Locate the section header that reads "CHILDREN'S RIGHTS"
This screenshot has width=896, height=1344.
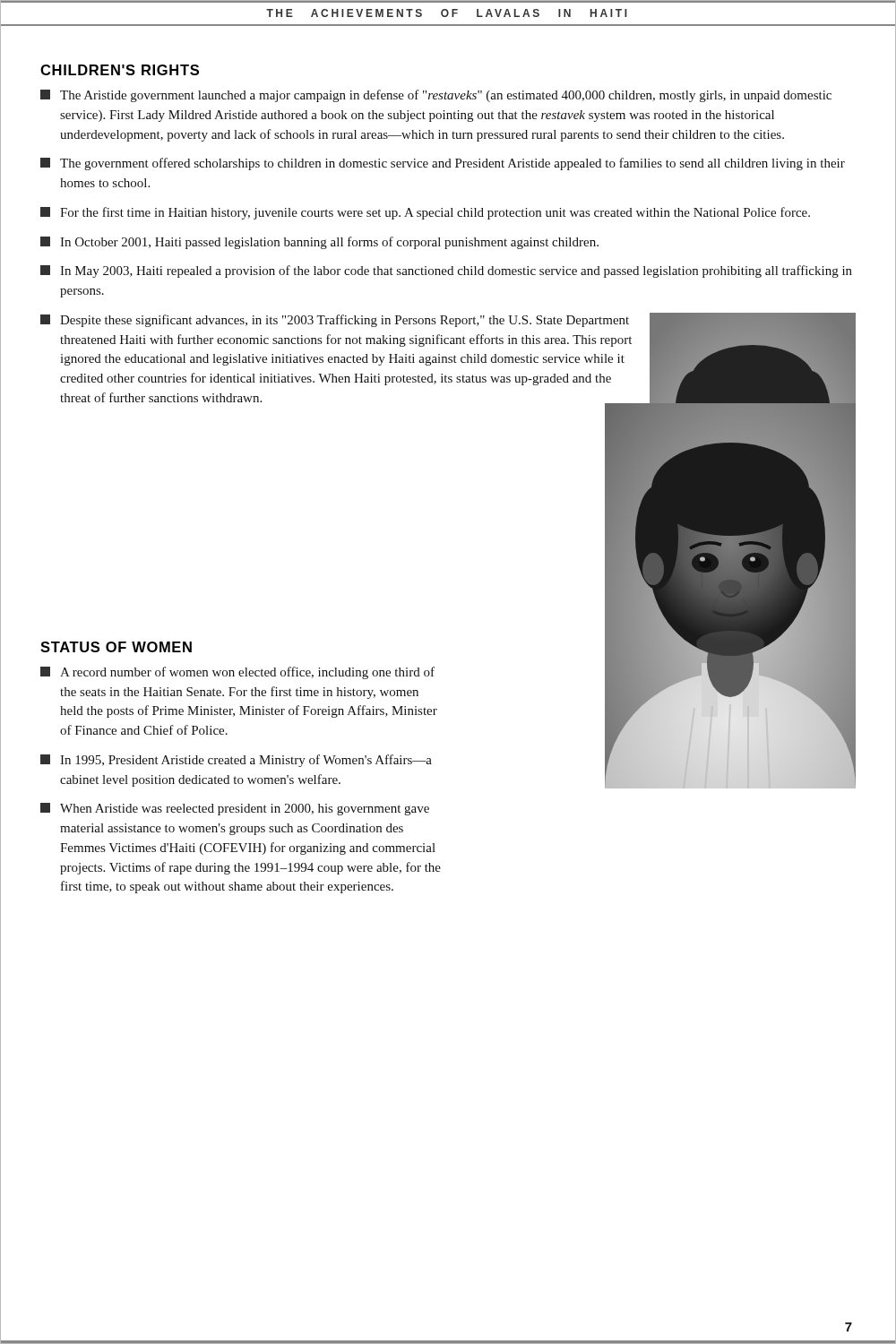click(x=120, y=70)
